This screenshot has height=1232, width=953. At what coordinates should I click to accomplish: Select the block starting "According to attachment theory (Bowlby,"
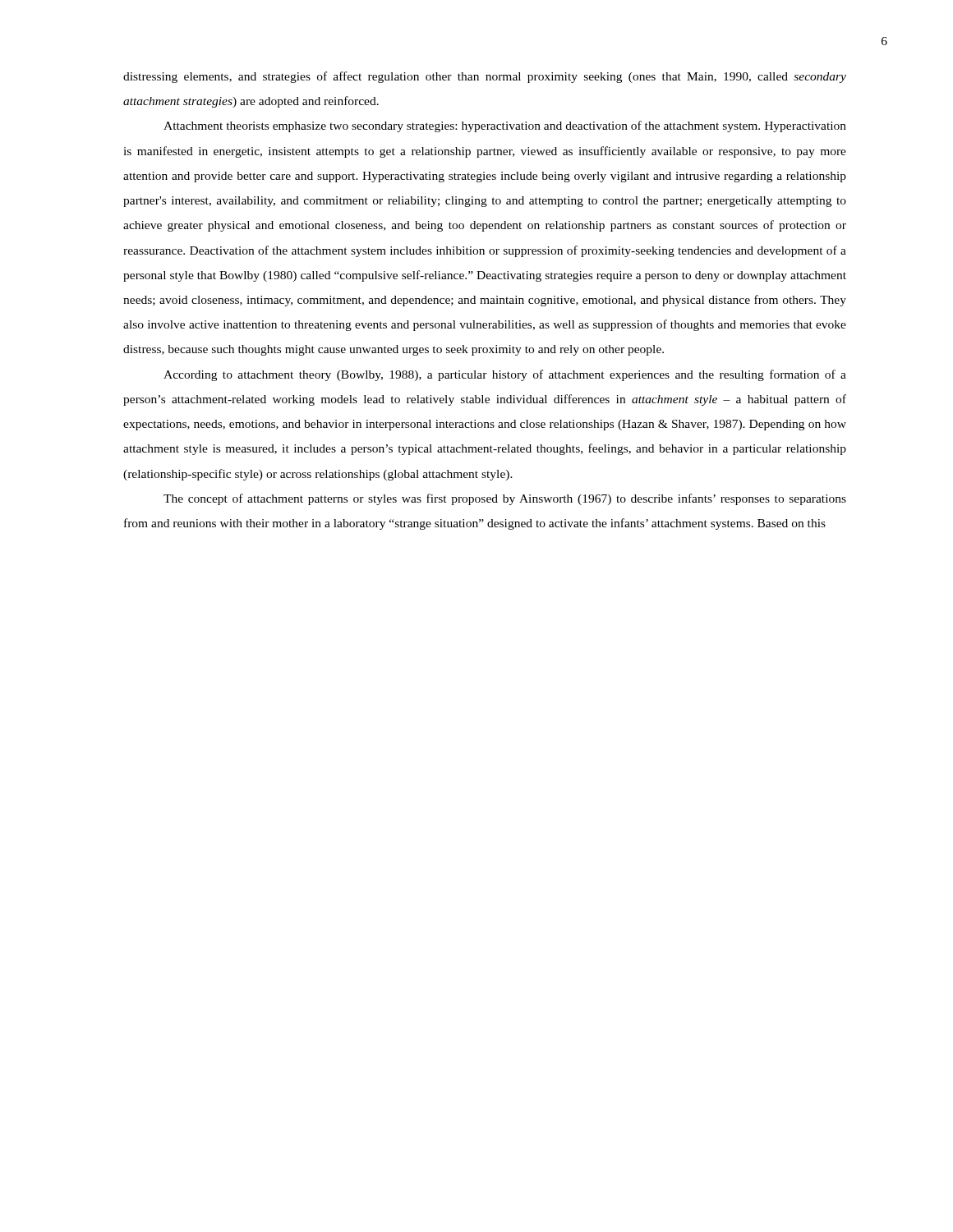point(485,424)
